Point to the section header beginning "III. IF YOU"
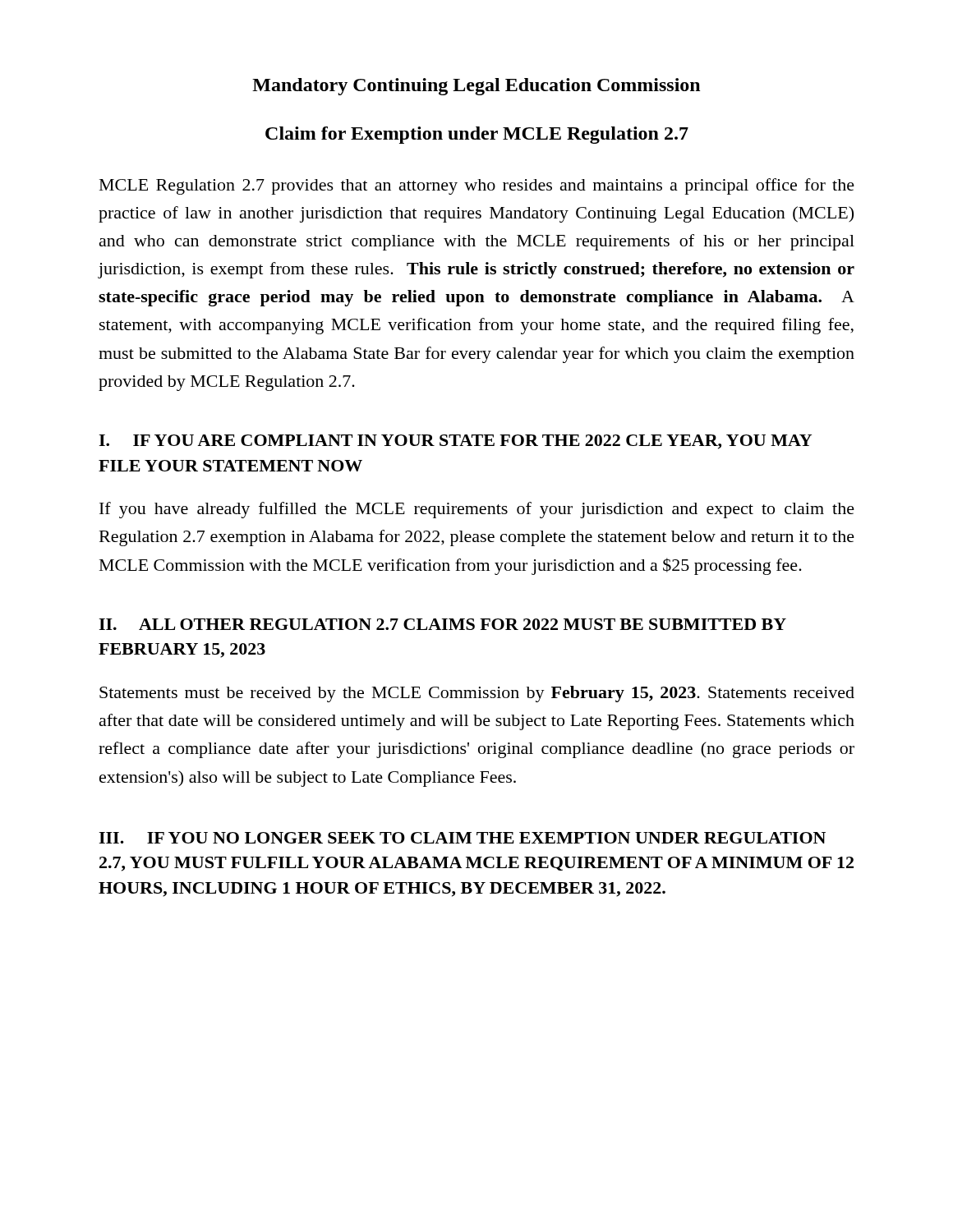This screenshot has height=1232, width=953. 476,862
